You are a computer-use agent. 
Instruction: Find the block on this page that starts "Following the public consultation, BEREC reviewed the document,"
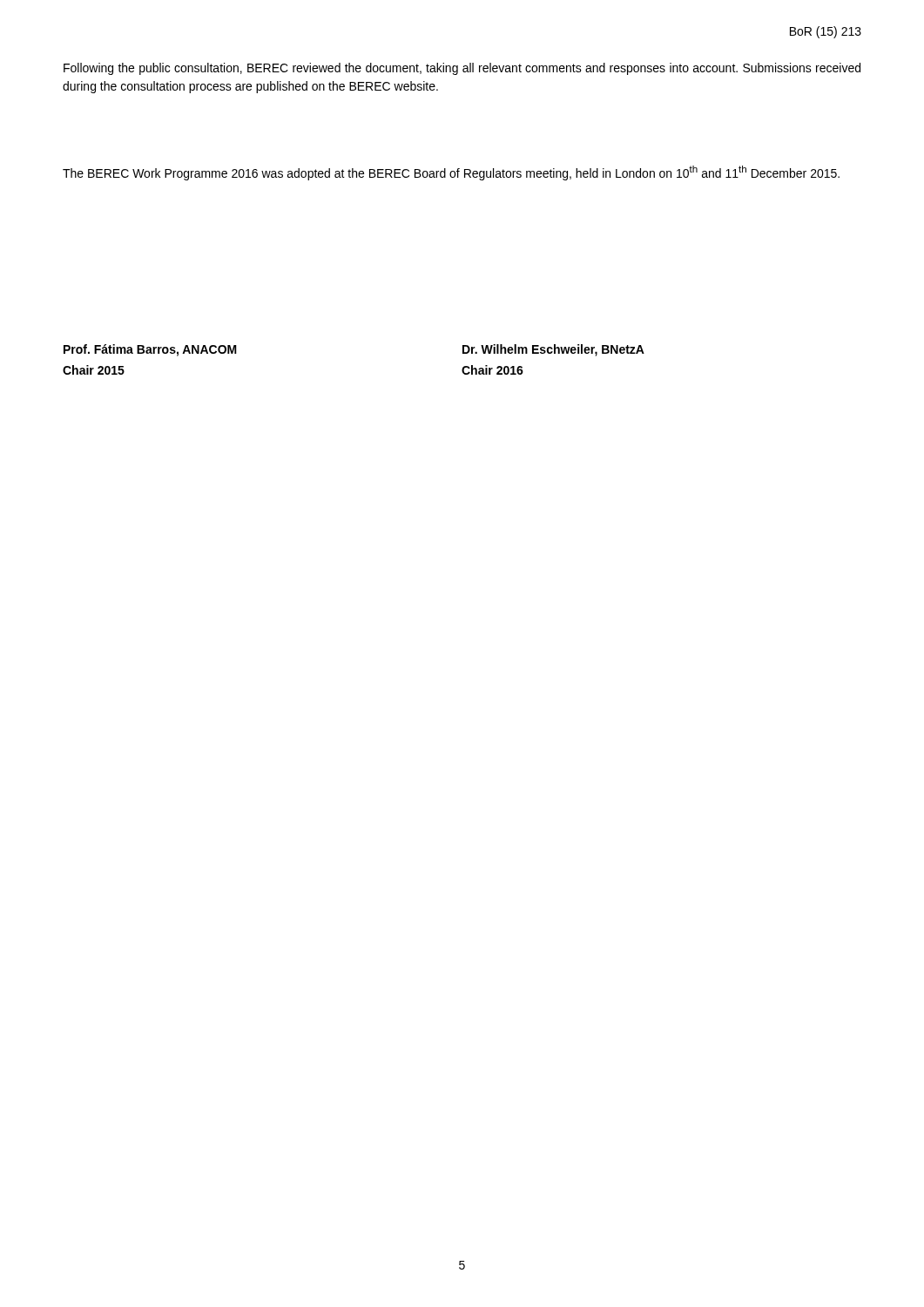tap(462, 77)
